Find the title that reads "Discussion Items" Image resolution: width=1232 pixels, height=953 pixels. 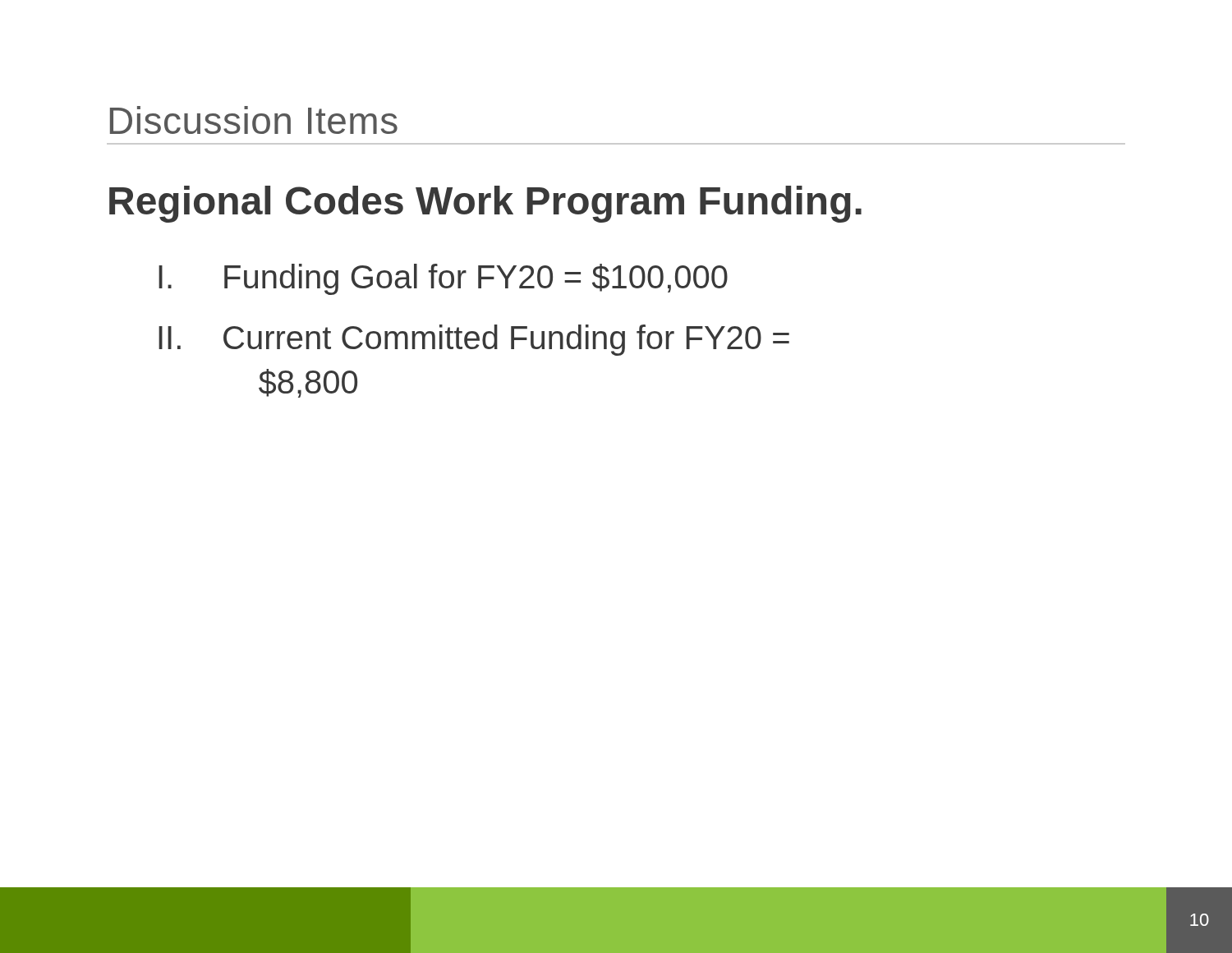[x=253, y=121]
